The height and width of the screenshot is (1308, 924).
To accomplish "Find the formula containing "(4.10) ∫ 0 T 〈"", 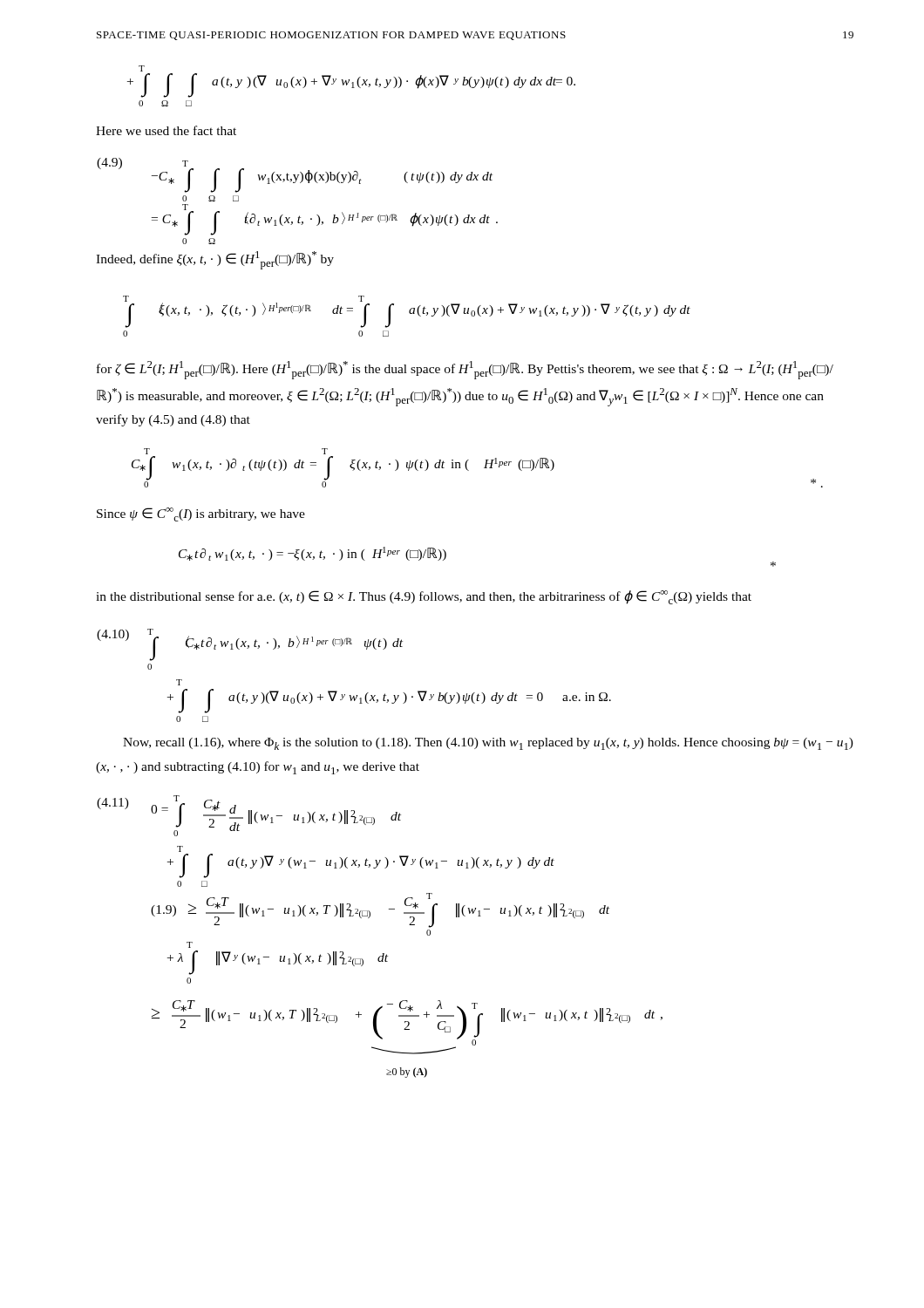I will (x=250, y=645).
